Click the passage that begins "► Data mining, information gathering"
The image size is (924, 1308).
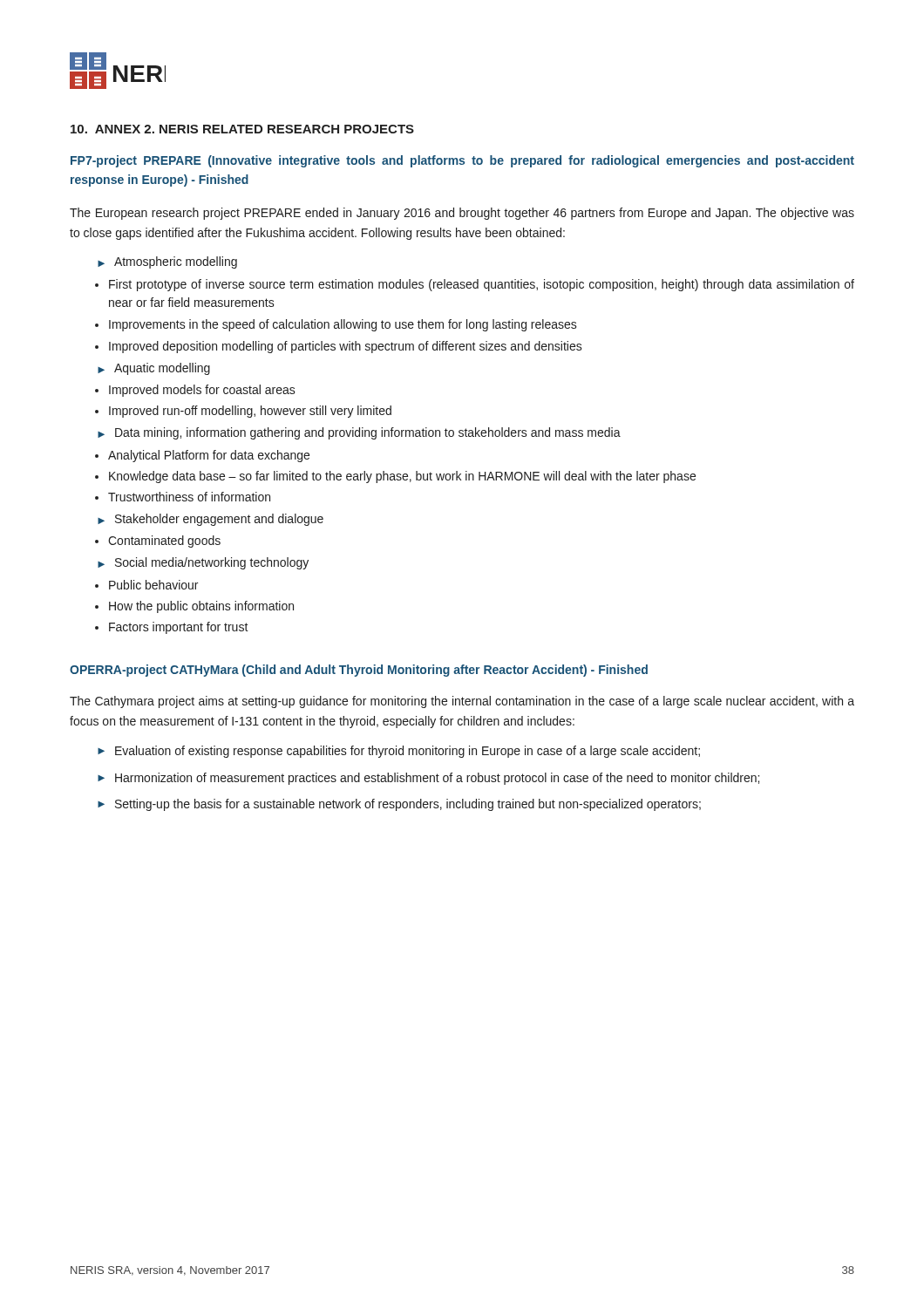point(475,465)
